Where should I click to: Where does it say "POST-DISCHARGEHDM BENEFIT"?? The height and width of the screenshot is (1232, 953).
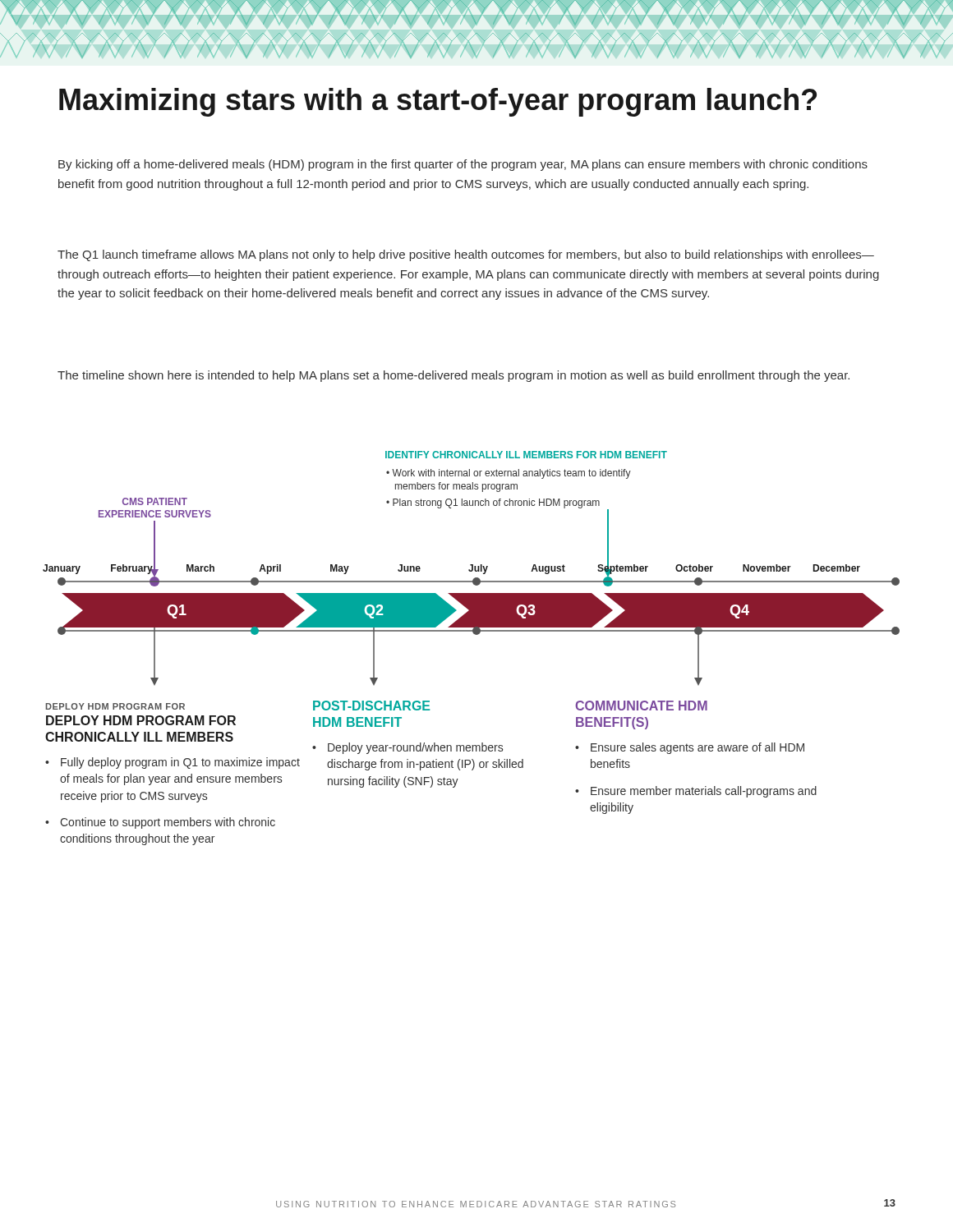click(423, 715)
